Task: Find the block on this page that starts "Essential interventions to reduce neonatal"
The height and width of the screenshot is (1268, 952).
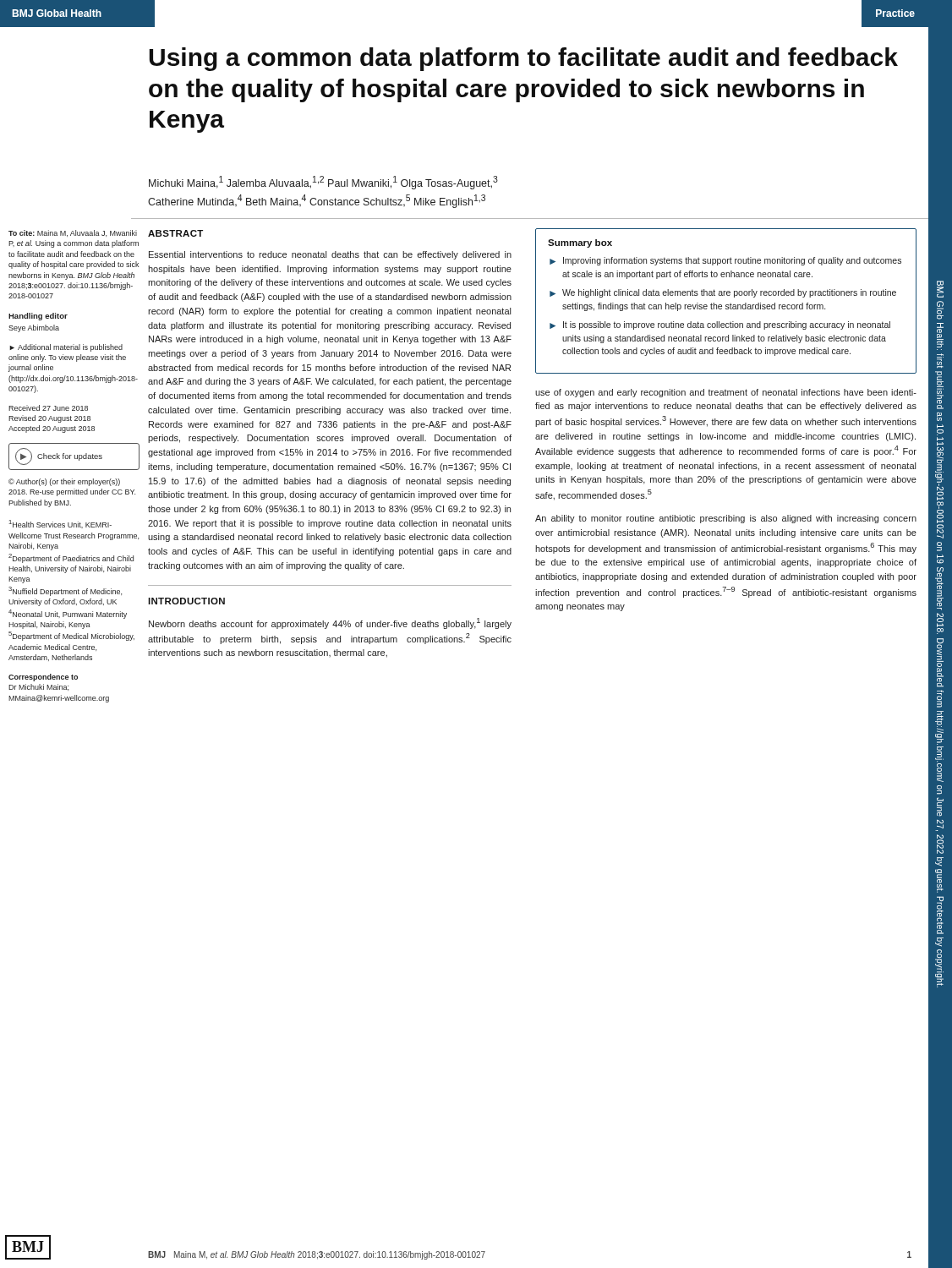Action: 330,410
